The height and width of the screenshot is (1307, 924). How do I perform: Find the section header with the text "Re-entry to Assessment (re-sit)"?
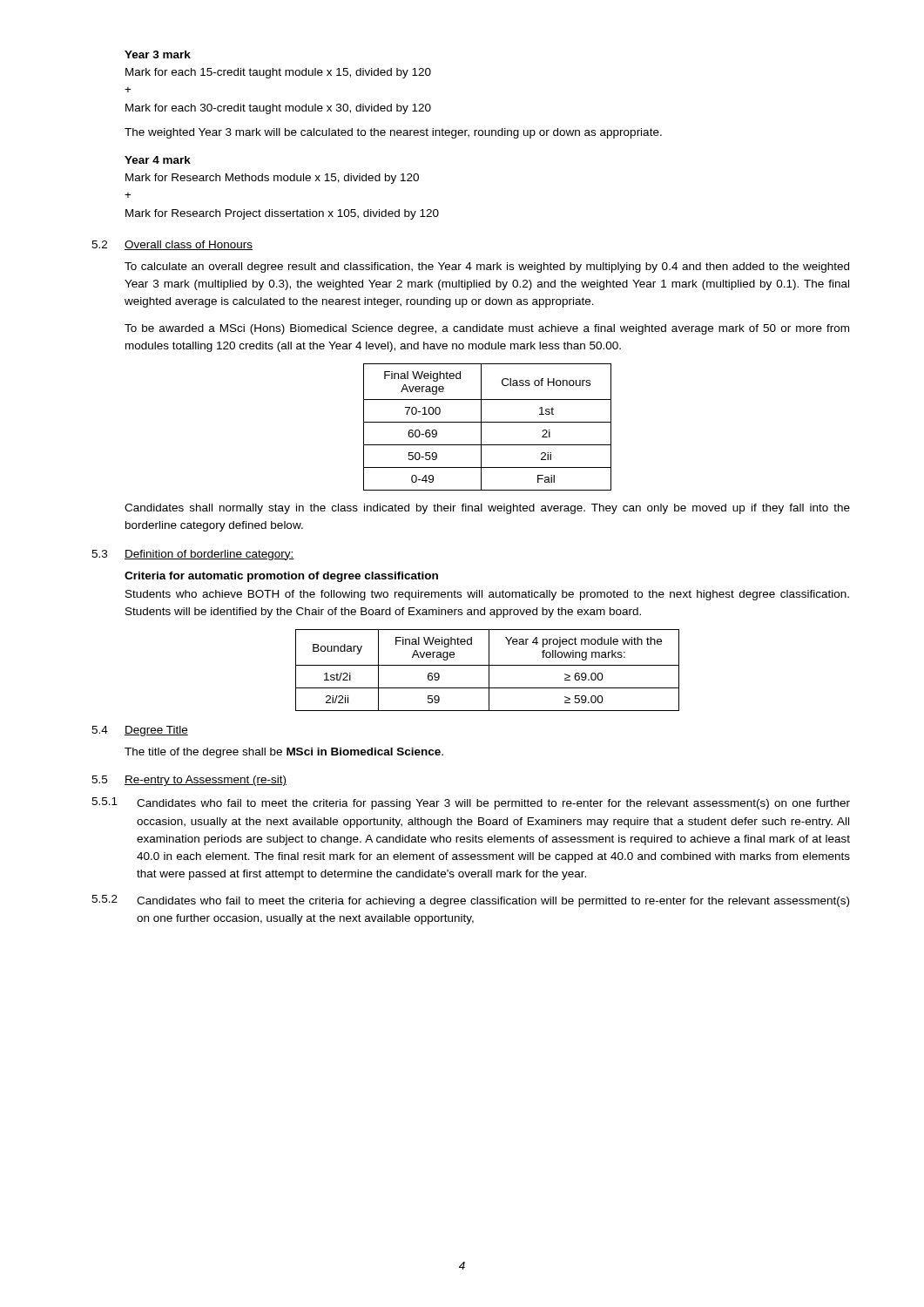click(206, 780)
